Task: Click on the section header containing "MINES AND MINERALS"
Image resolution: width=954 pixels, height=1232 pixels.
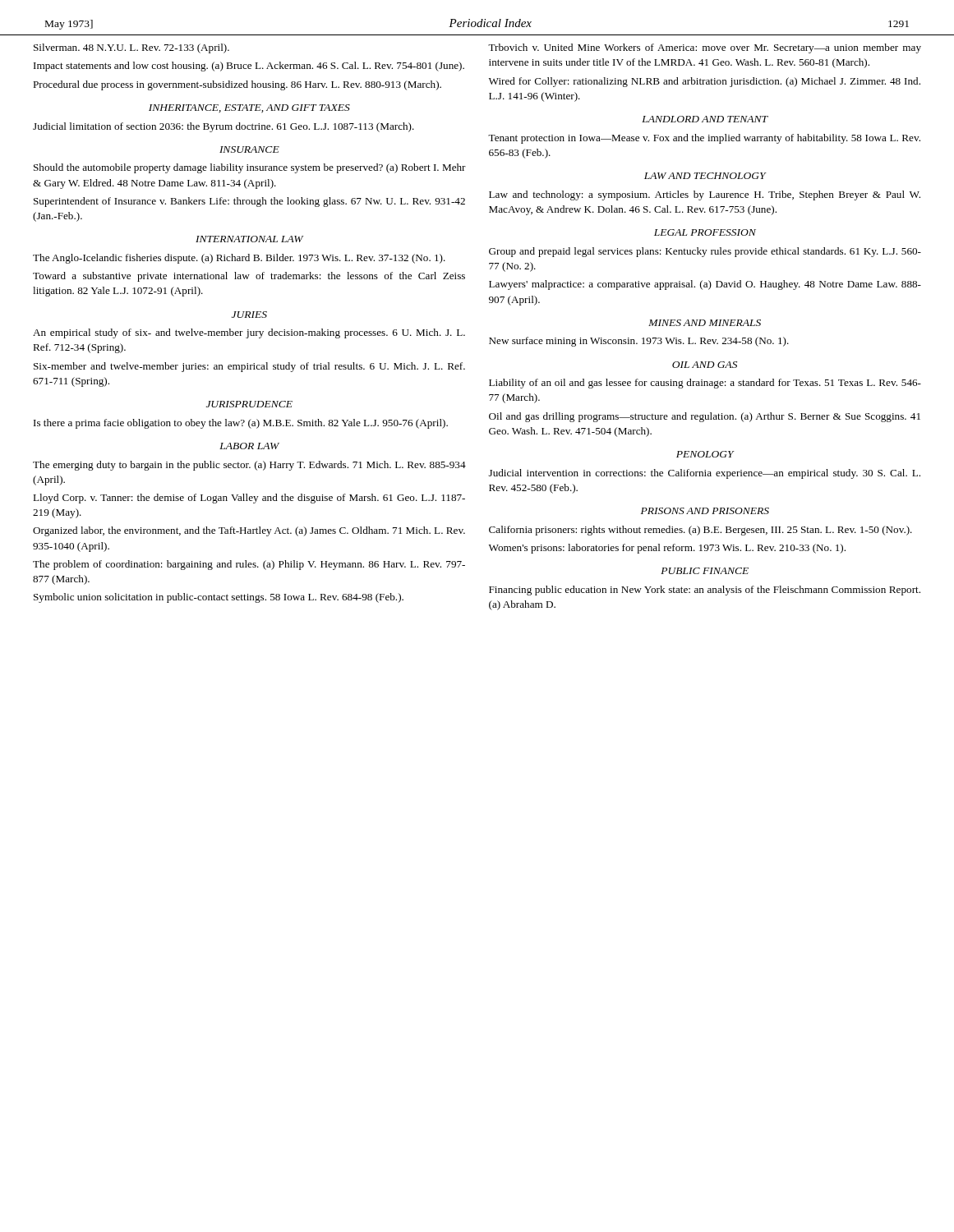Action: click(x=705, y=322)
